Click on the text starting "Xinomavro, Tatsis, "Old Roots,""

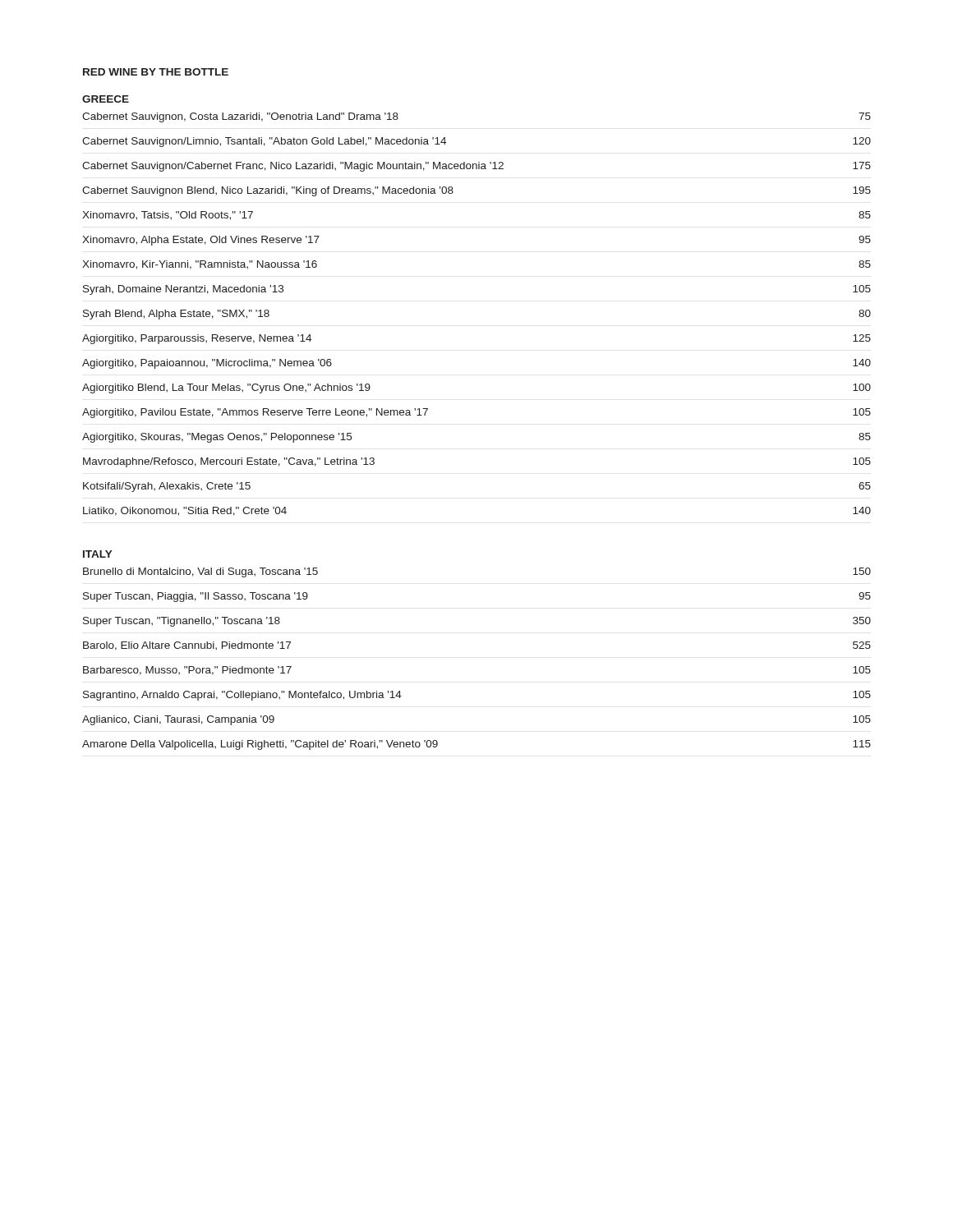(166, 216)
